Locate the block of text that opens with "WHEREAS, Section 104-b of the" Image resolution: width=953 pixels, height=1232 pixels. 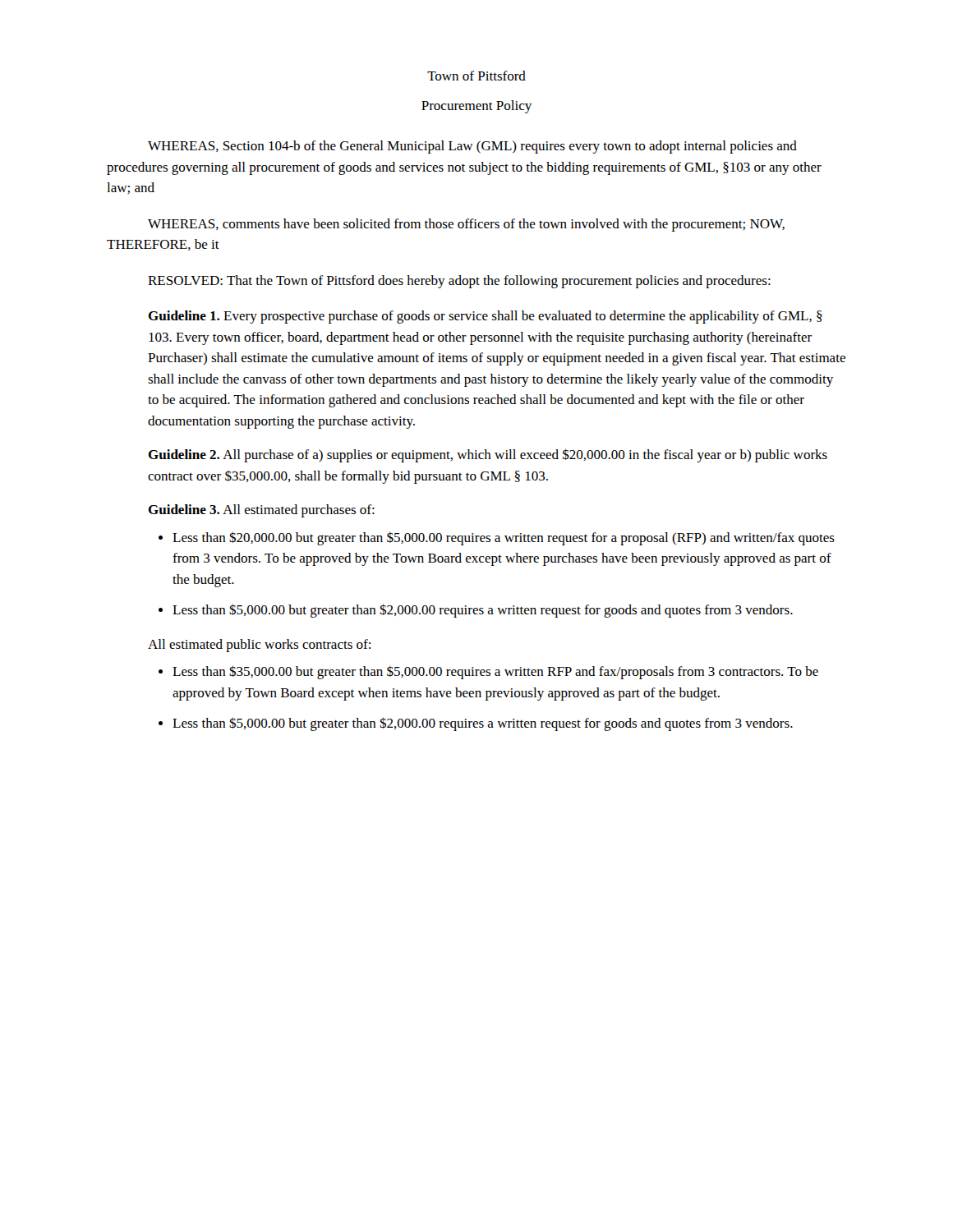point(464,167)
